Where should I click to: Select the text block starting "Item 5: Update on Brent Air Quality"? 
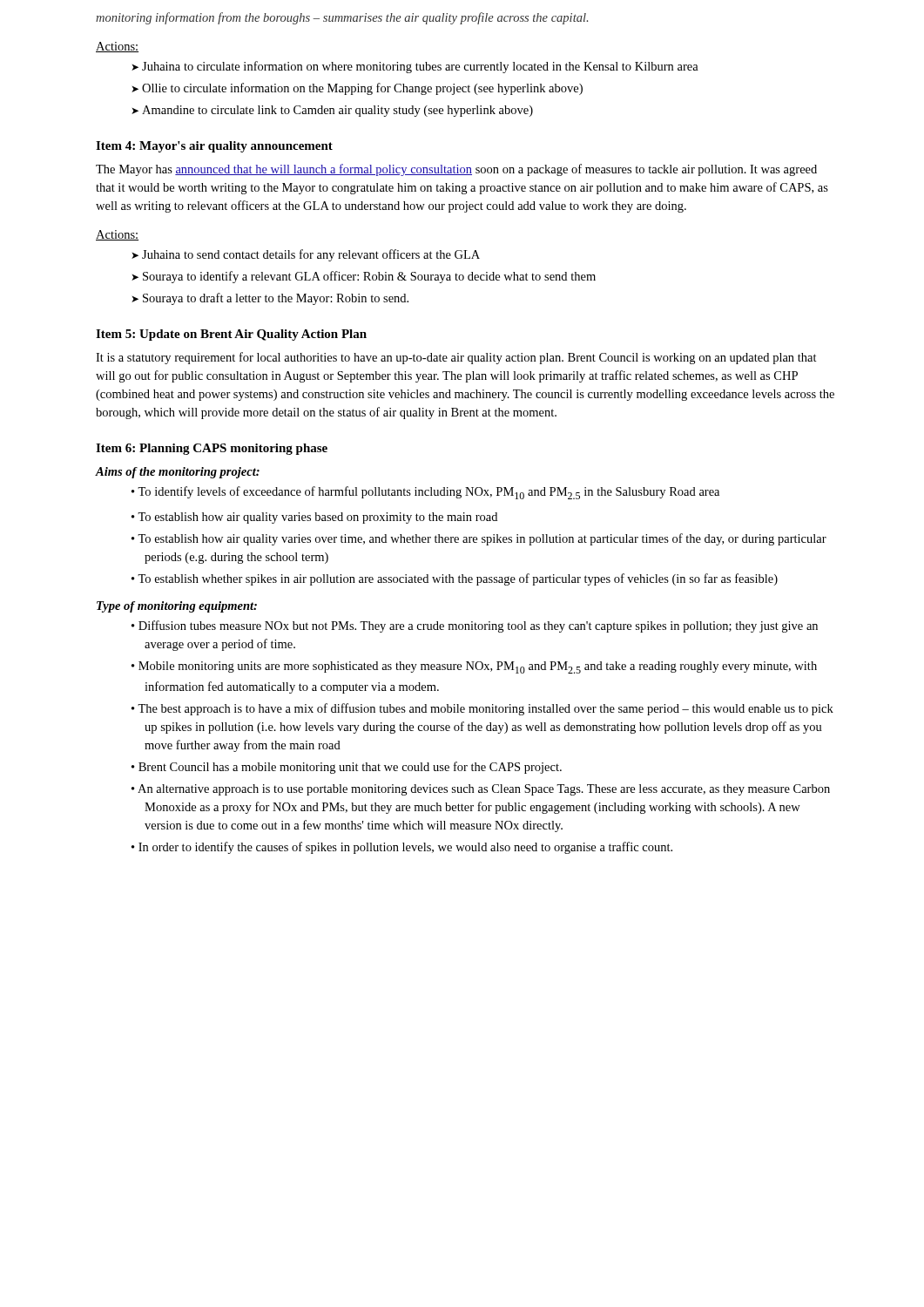click(x=231, y=334)
